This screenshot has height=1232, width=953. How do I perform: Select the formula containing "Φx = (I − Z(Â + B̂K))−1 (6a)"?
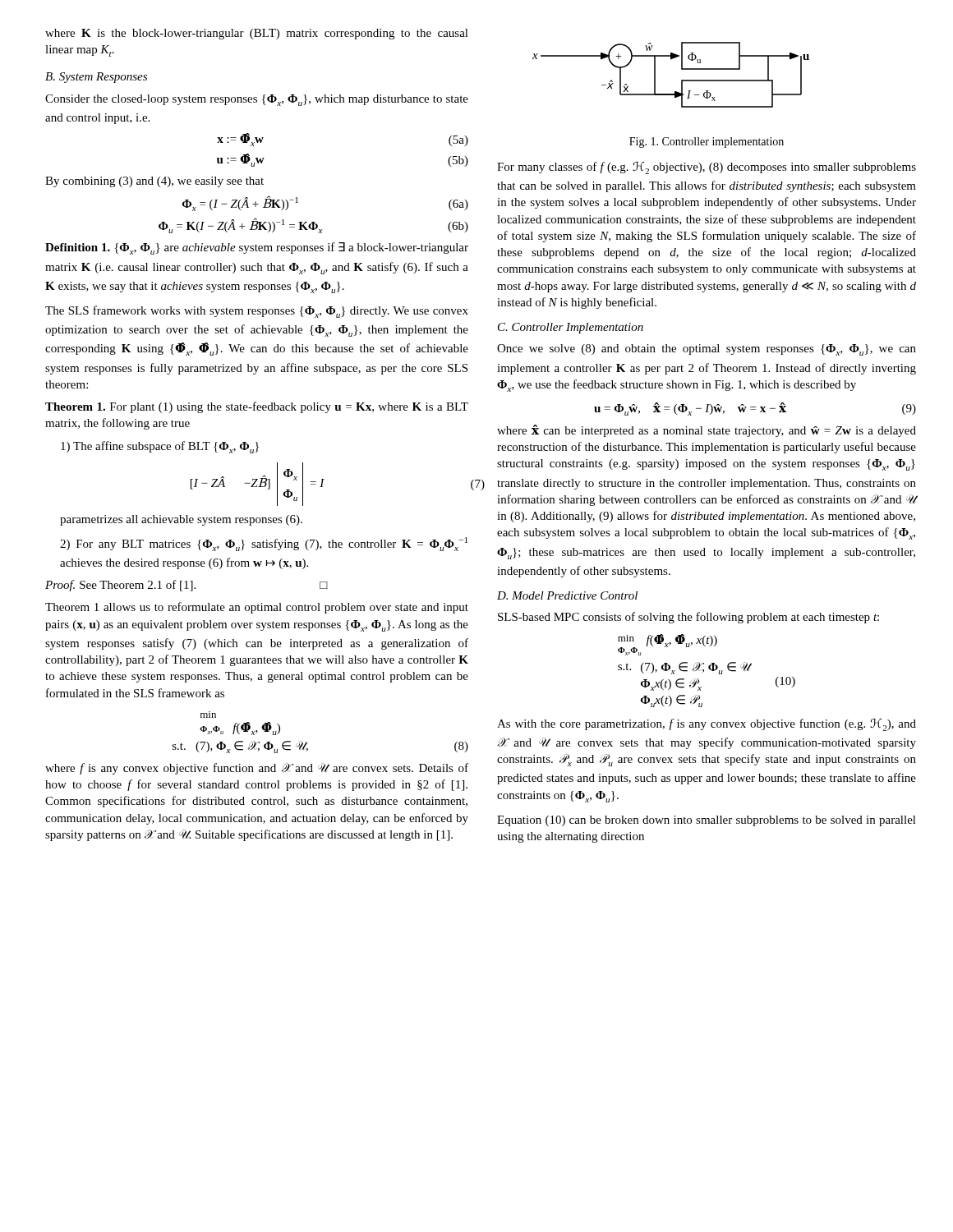click(x=257, y=204)
